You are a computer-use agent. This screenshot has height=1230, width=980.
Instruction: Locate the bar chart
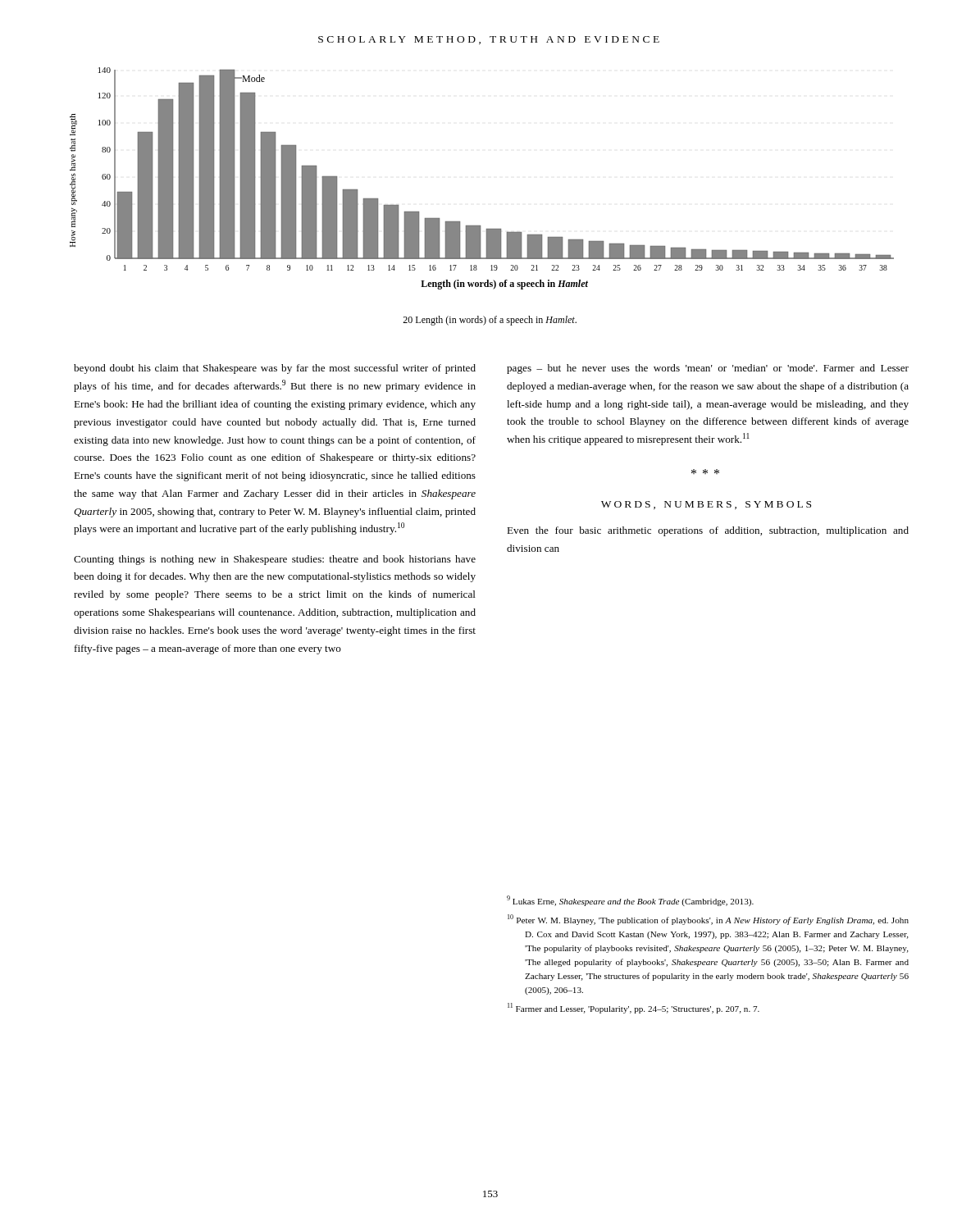(484, 180)
